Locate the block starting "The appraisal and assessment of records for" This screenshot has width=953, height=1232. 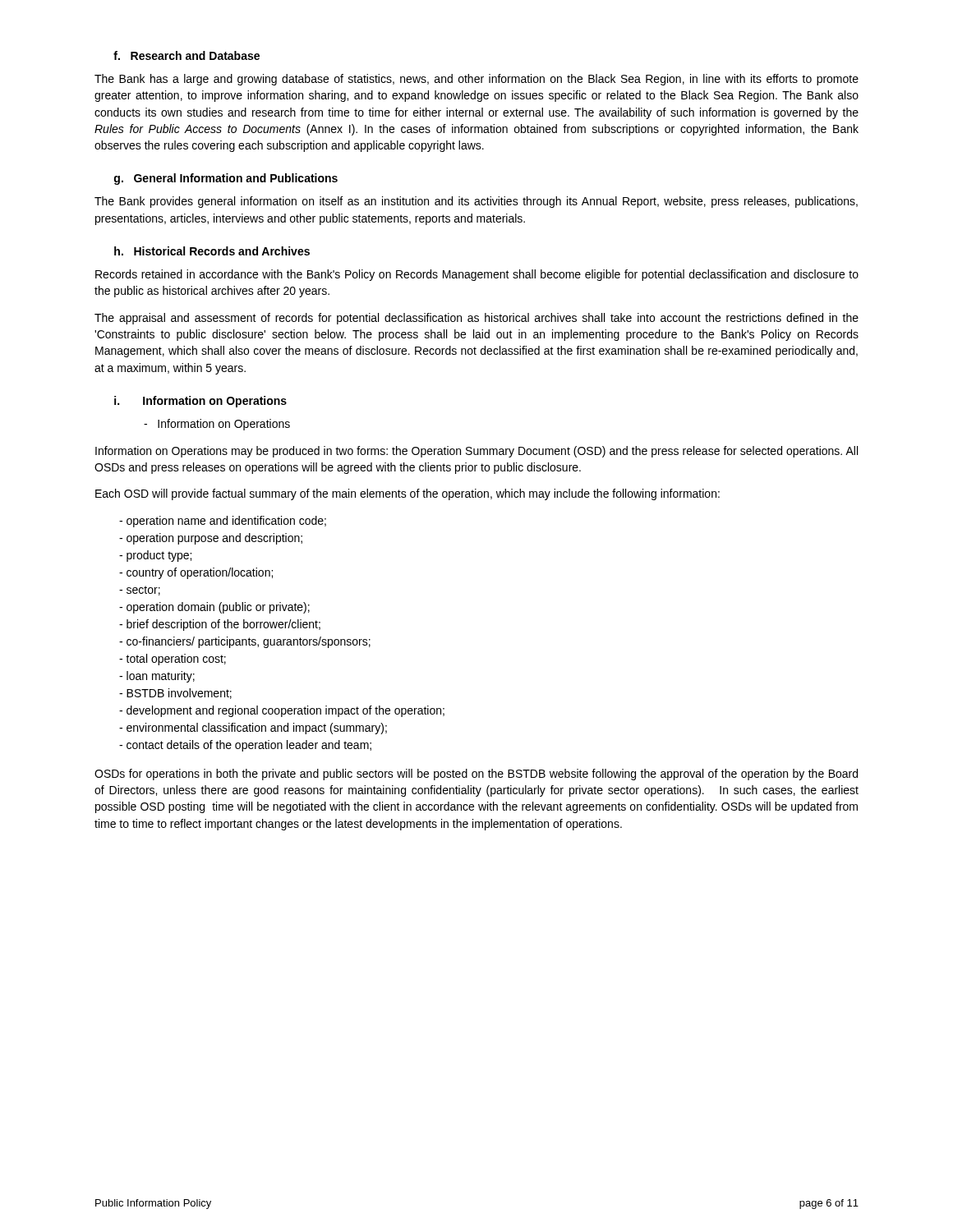coord(476,343)
